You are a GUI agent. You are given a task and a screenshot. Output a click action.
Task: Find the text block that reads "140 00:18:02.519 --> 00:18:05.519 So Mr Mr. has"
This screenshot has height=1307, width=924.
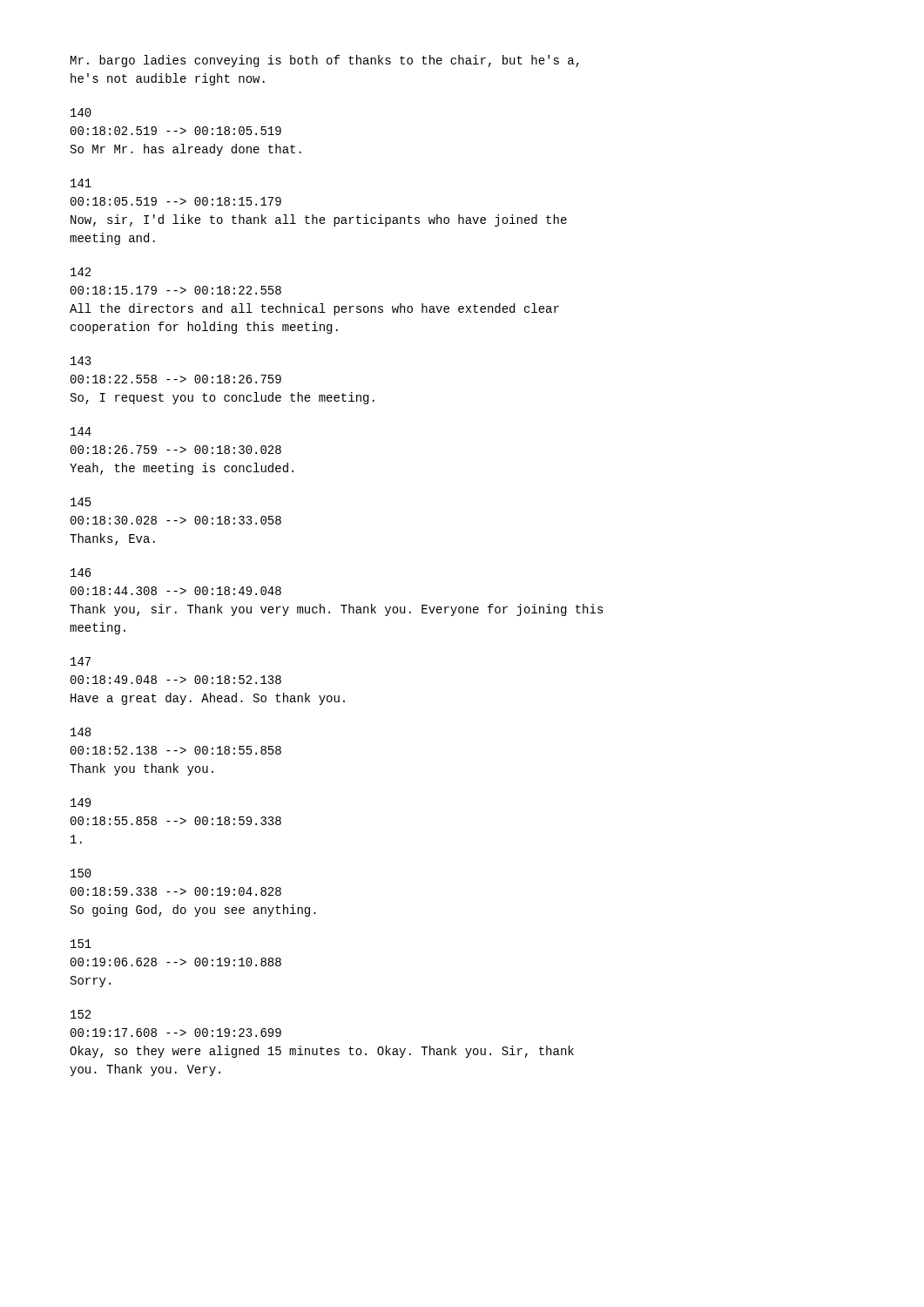187,132
